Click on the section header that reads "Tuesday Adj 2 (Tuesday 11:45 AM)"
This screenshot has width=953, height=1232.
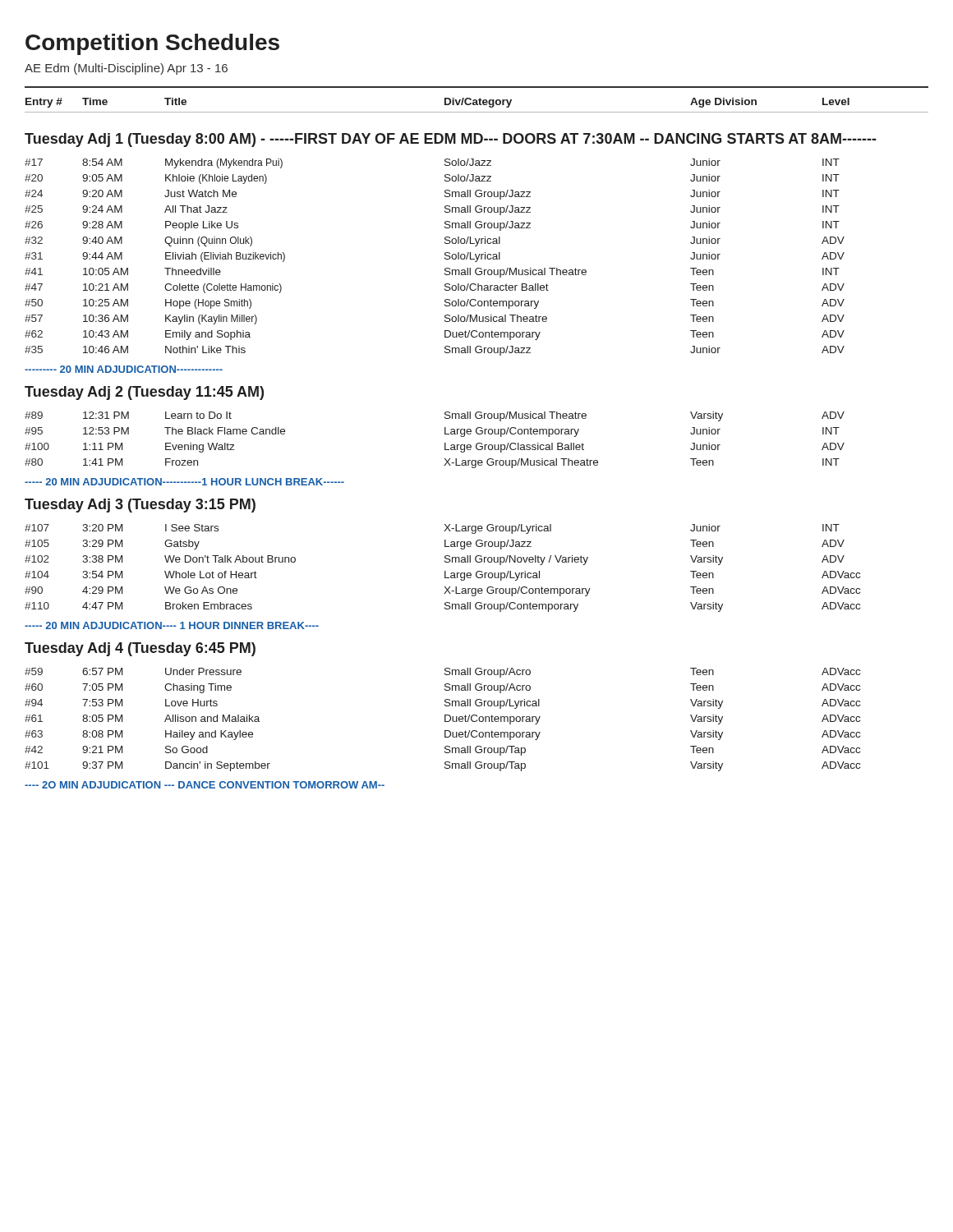[144, 393]
